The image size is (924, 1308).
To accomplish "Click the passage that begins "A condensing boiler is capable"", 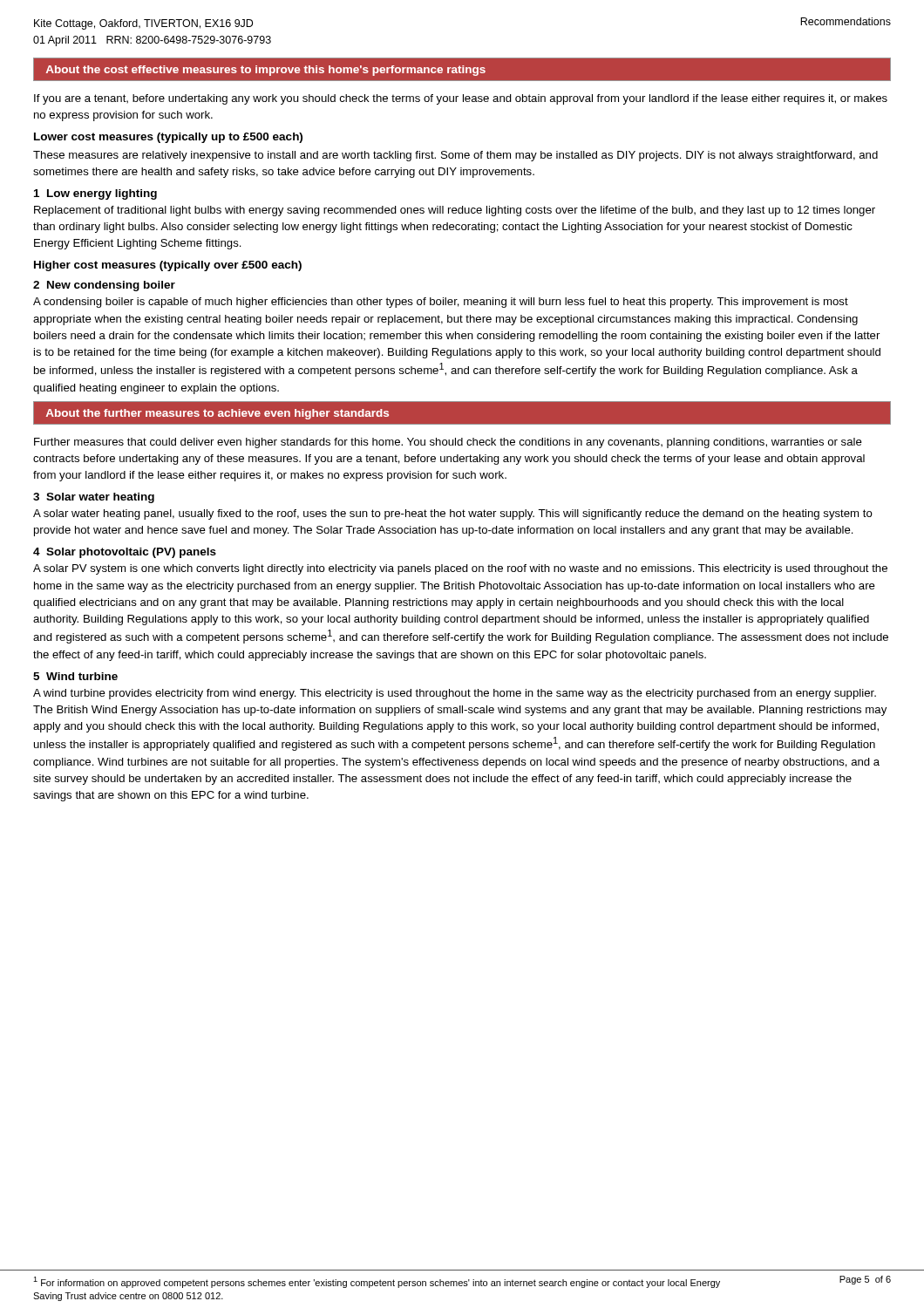I will pos(457,345).
